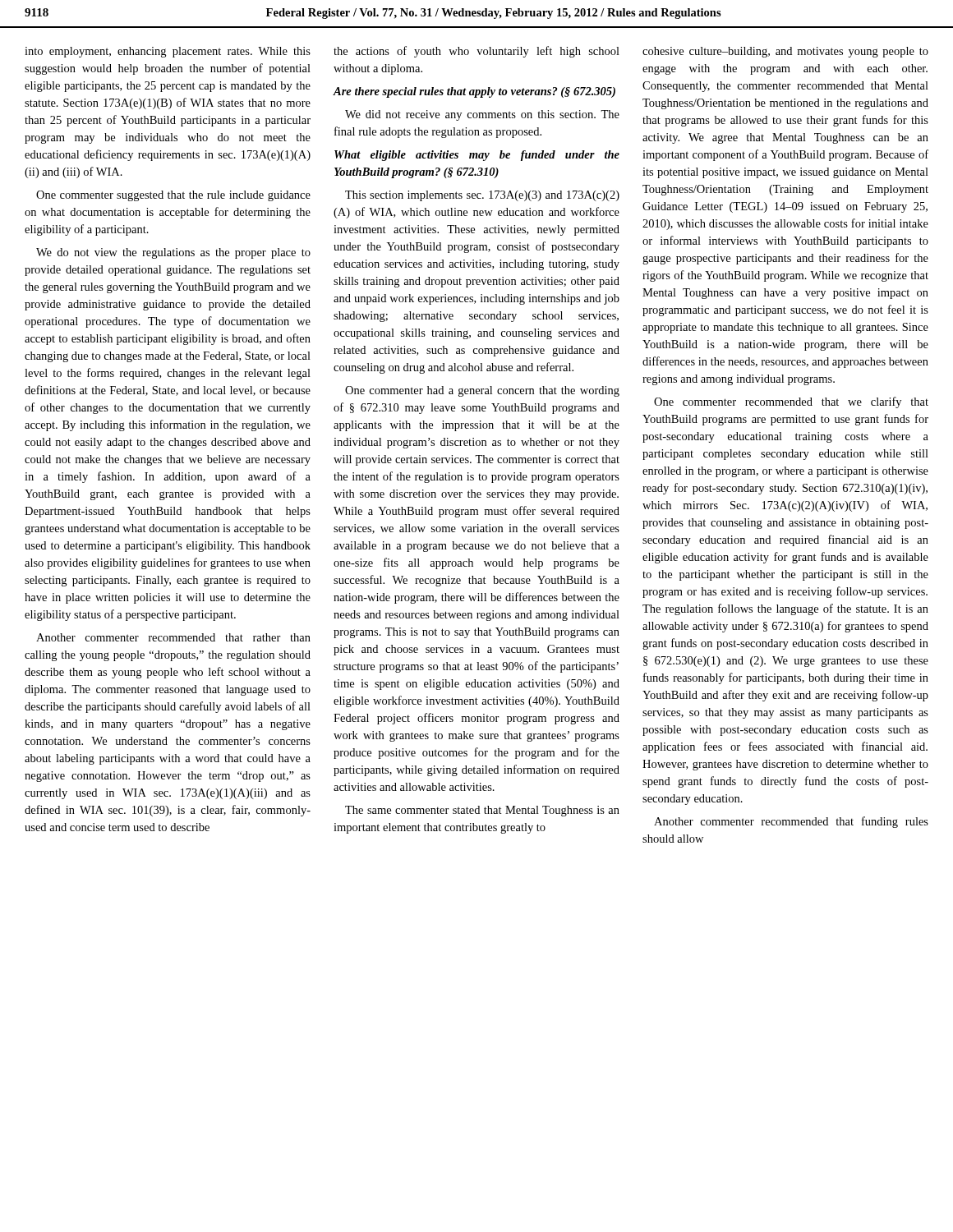Find the block starting "Another commenter recommended that rather than"
The image size is (953, 1232).
click(x=168, y=733)
